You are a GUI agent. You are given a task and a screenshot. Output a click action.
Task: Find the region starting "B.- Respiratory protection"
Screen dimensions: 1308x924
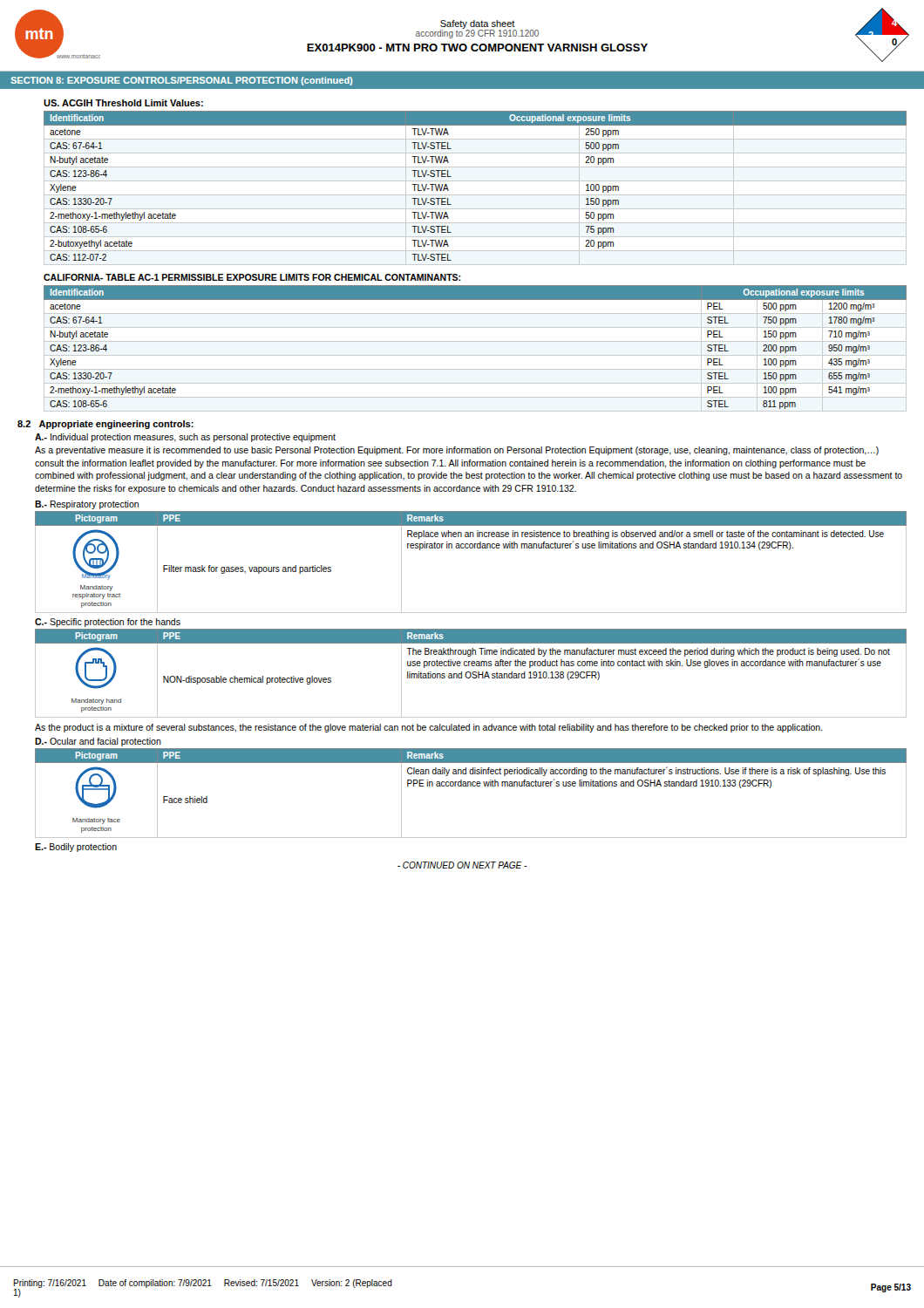click(x=87, y=504)
